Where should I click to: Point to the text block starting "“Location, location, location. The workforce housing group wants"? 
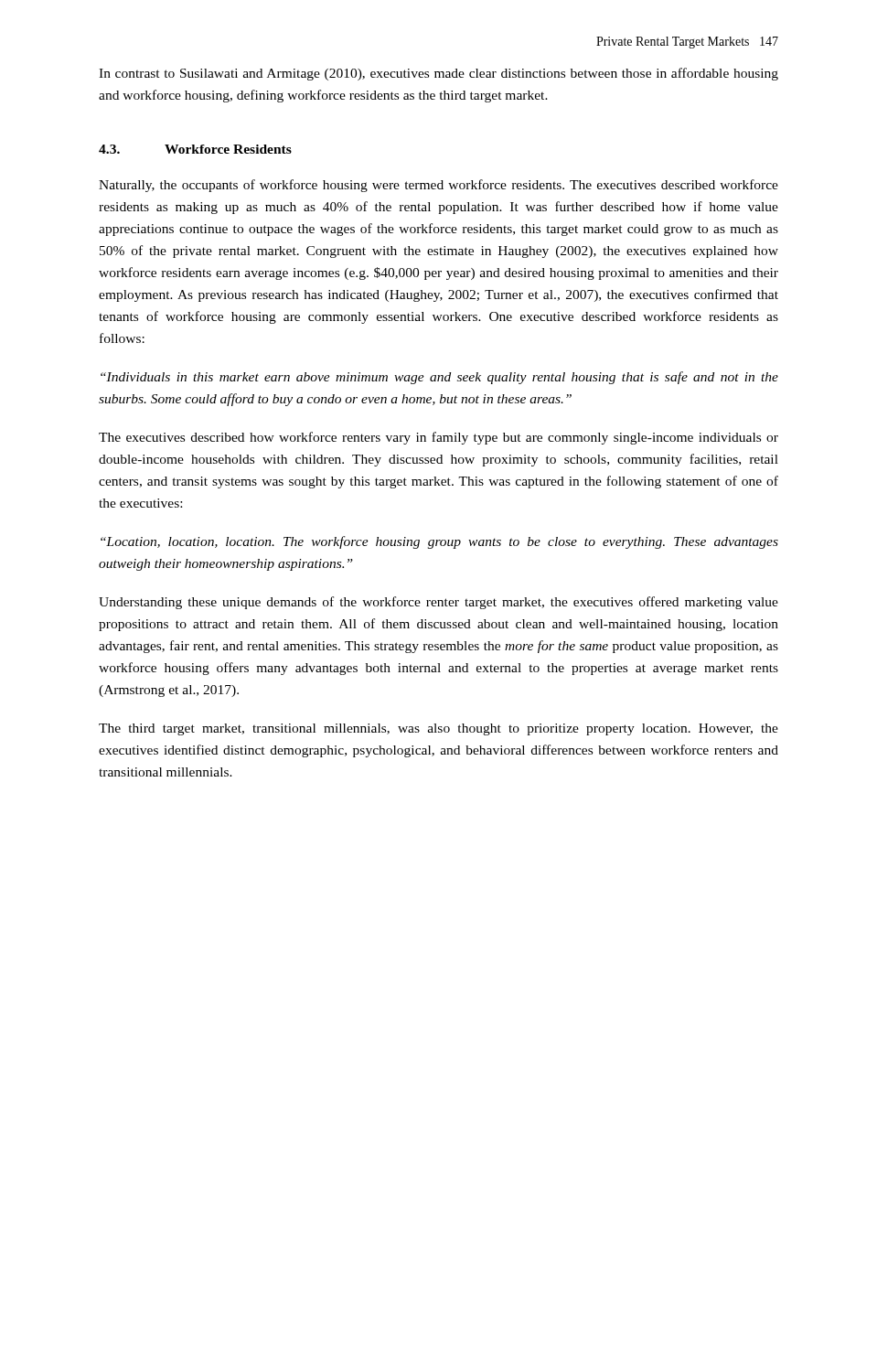[438, 553]
